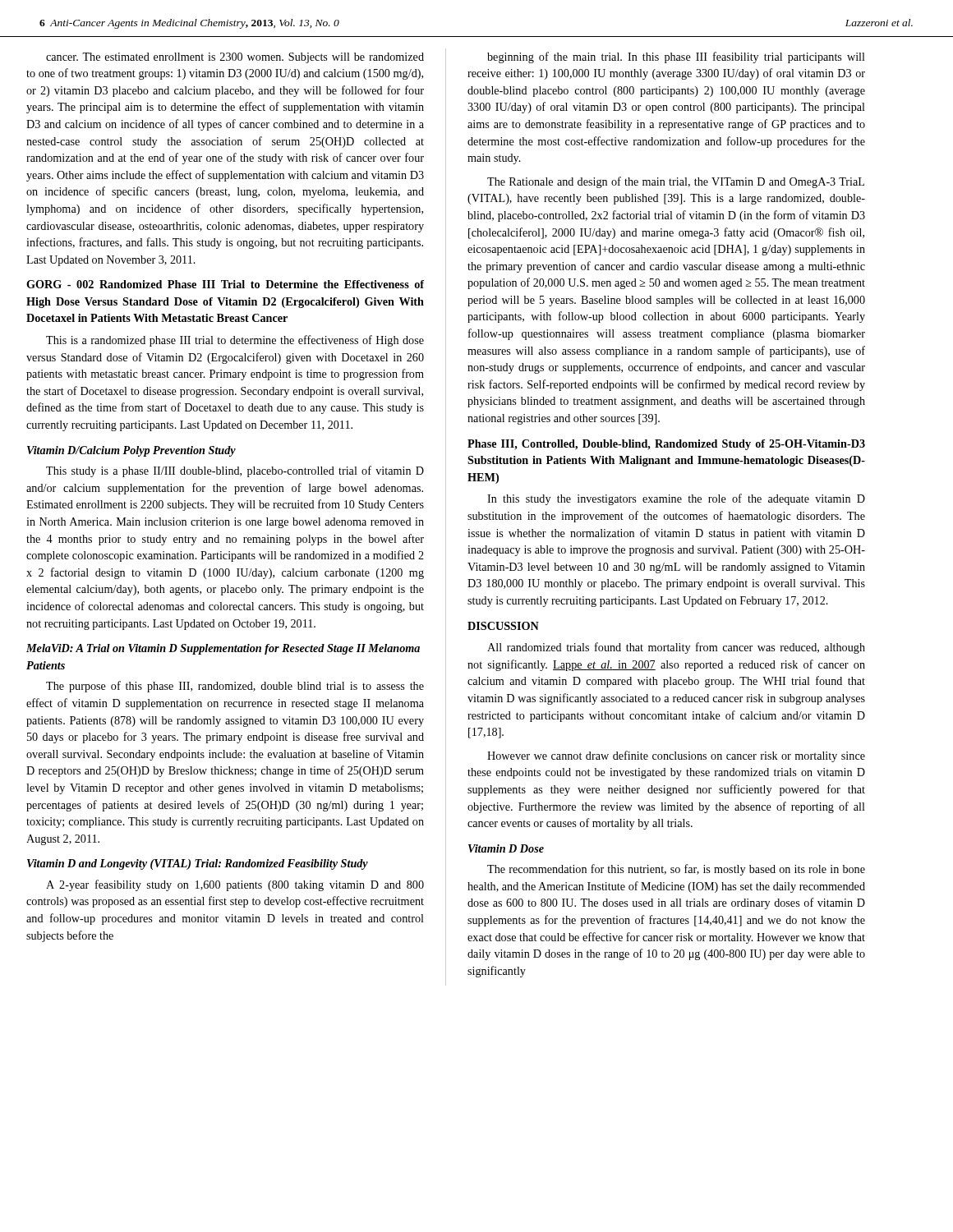Image resolution: width=953 pixels, height=1232 pixels.
Task: Select the text block starting "cancer. The estimated enrollment is 2300 women."
Action: (225, 158)
